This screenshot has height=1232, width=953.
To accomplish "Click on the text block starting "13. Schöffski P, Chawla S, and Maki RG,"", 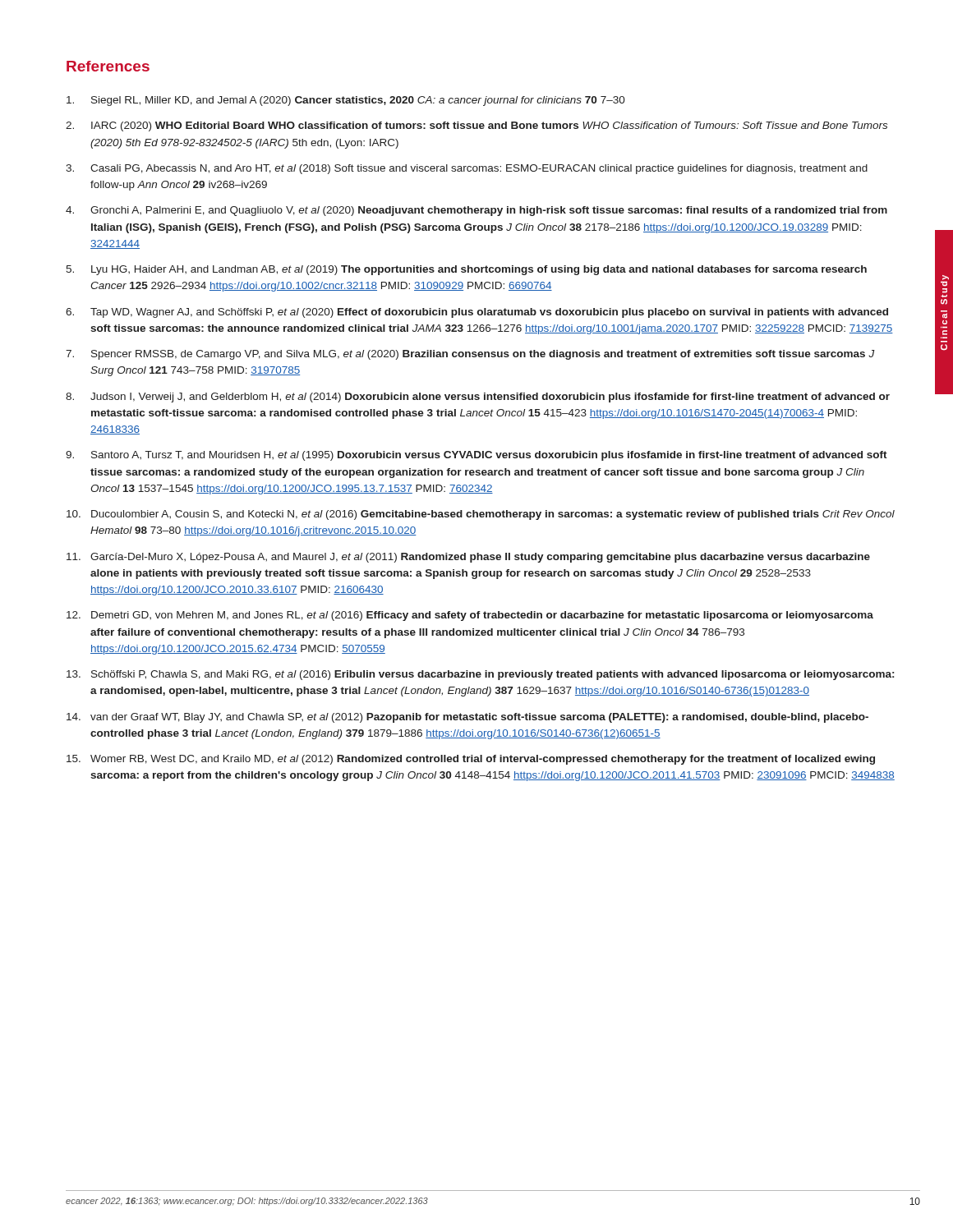I will (481, 683).
